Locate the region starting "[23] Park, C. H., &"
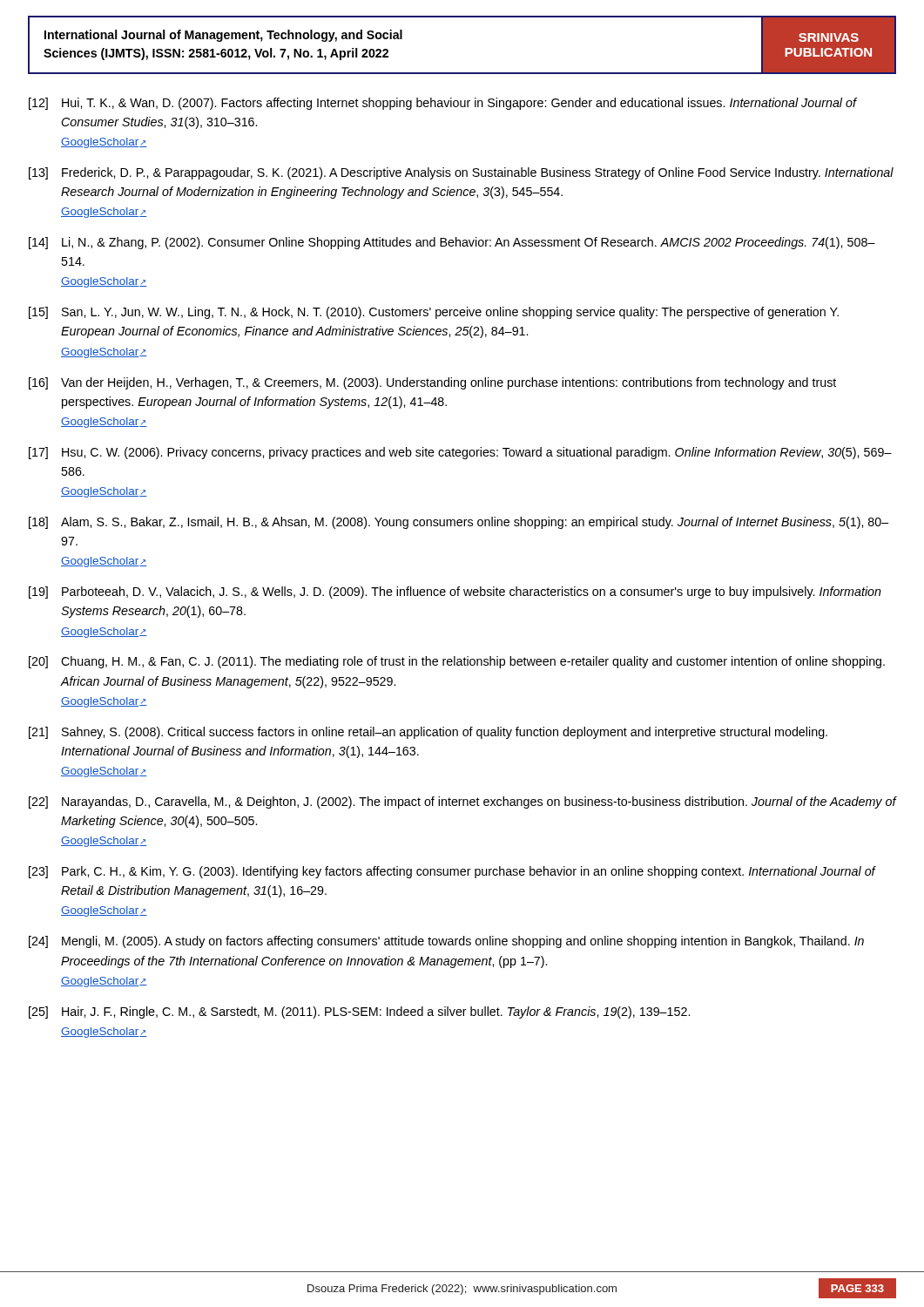 tap(452, 872)
